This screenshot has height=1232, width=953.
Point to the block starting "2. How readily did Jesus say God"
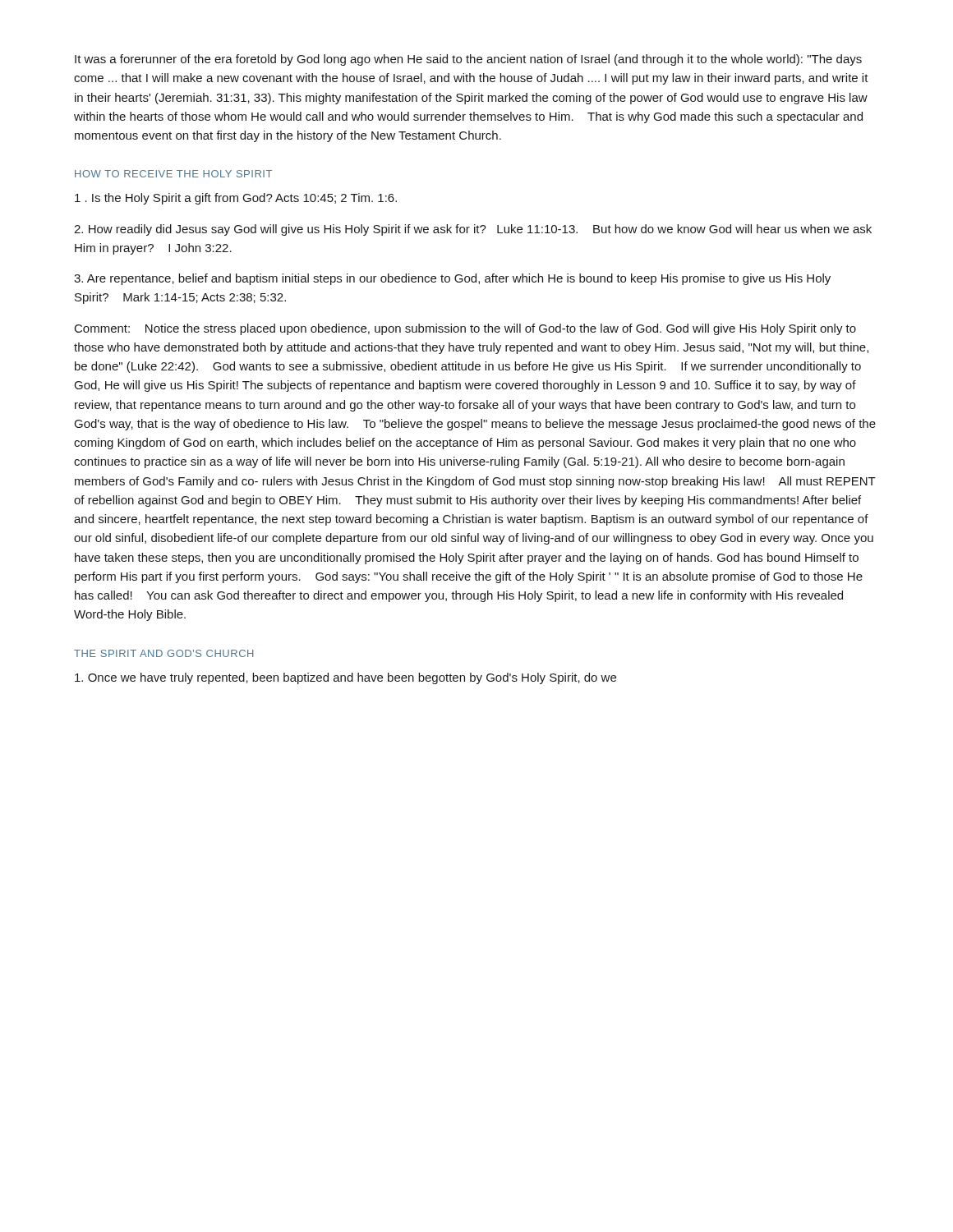(x=473, y=238)
